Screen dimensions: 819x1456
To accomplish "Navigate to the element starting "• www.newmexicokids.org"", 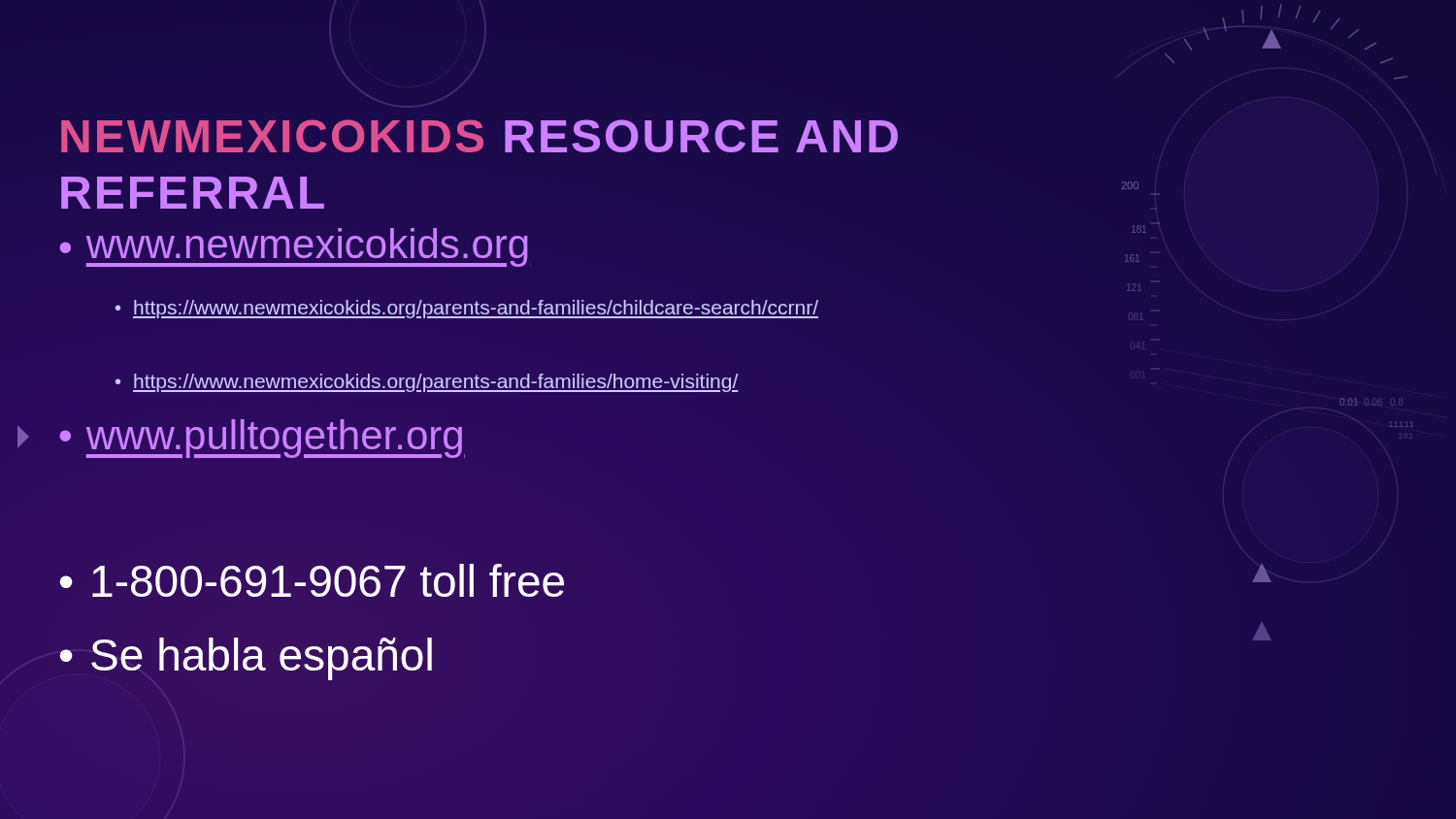I will click(x=294, y=248).
